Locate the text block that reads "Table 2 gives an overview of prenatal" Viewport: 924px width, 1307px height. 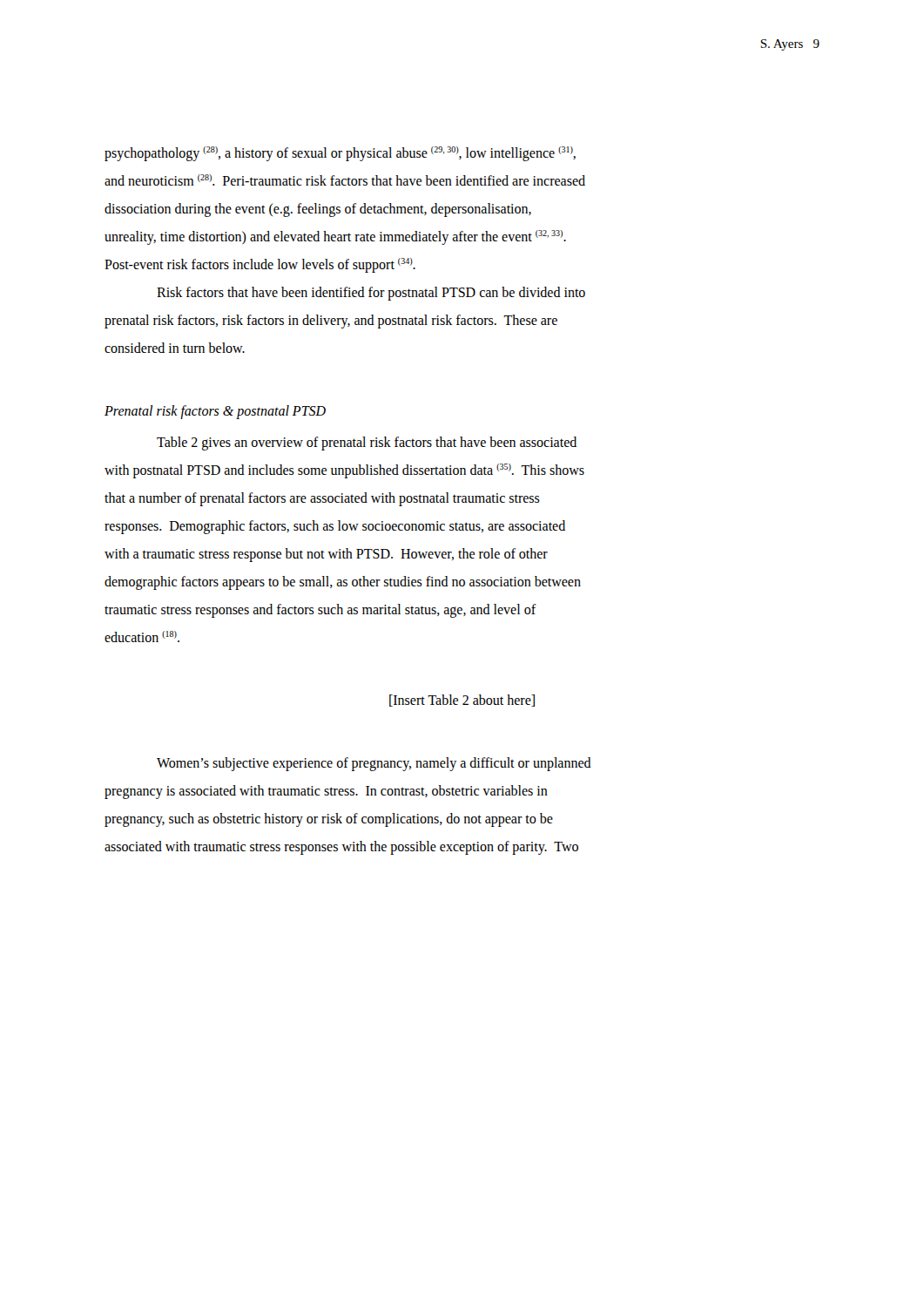pos(462,540)
